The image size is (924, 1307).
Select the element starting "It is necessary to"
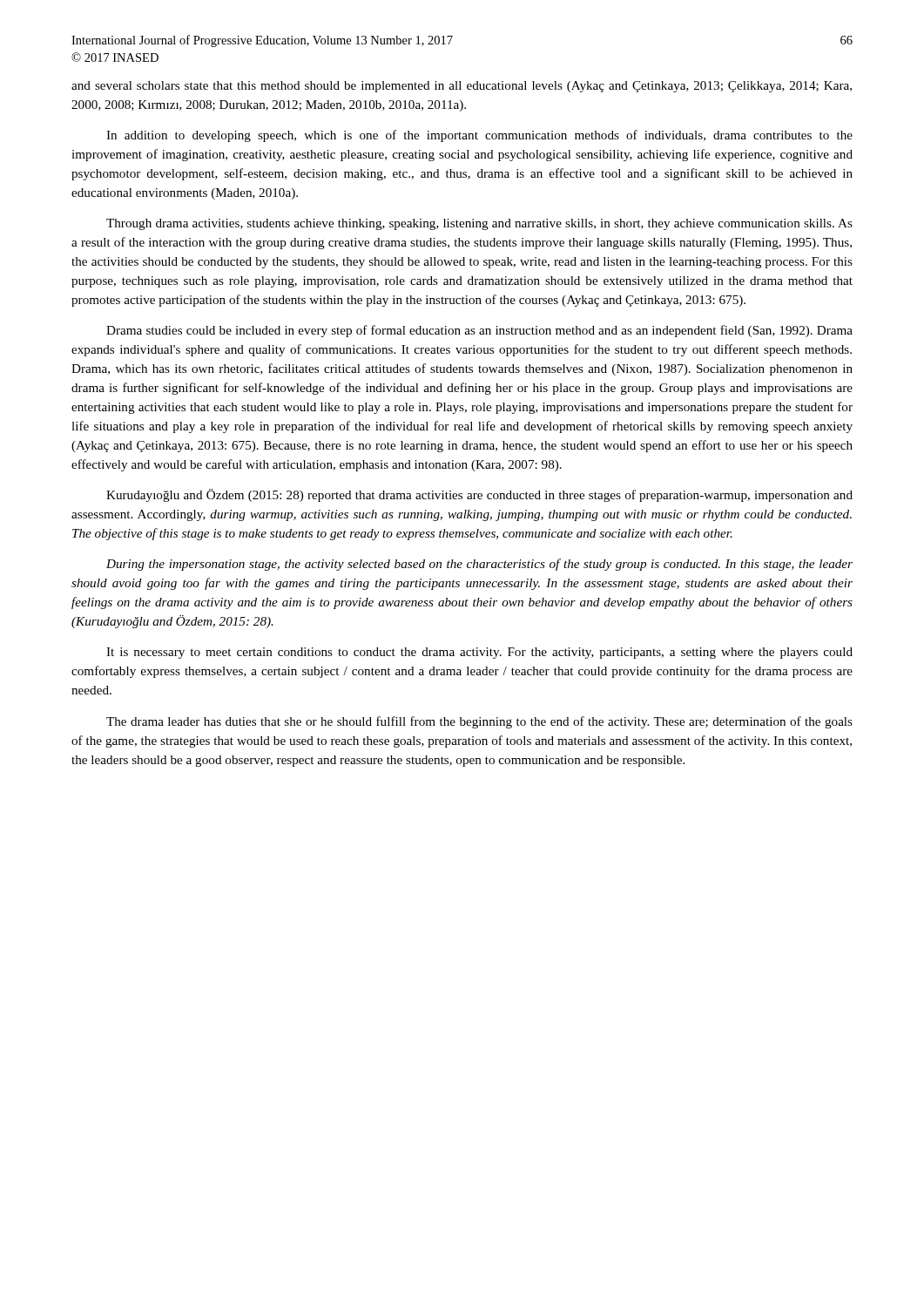pyautogui.click(x=462, y=671)
